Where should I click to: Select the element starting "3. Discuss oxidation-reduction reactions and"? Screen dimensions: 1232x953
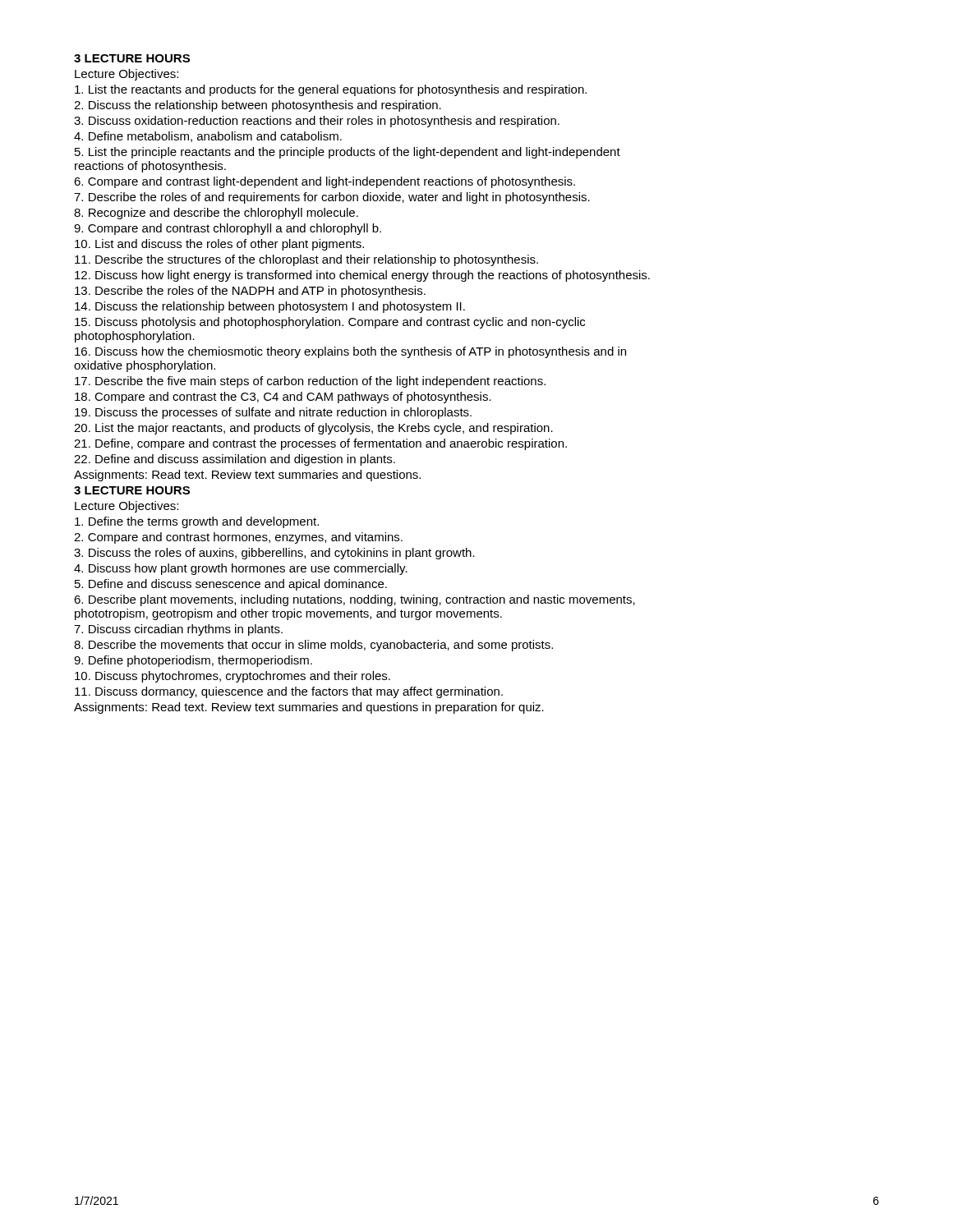click(317, 120)
